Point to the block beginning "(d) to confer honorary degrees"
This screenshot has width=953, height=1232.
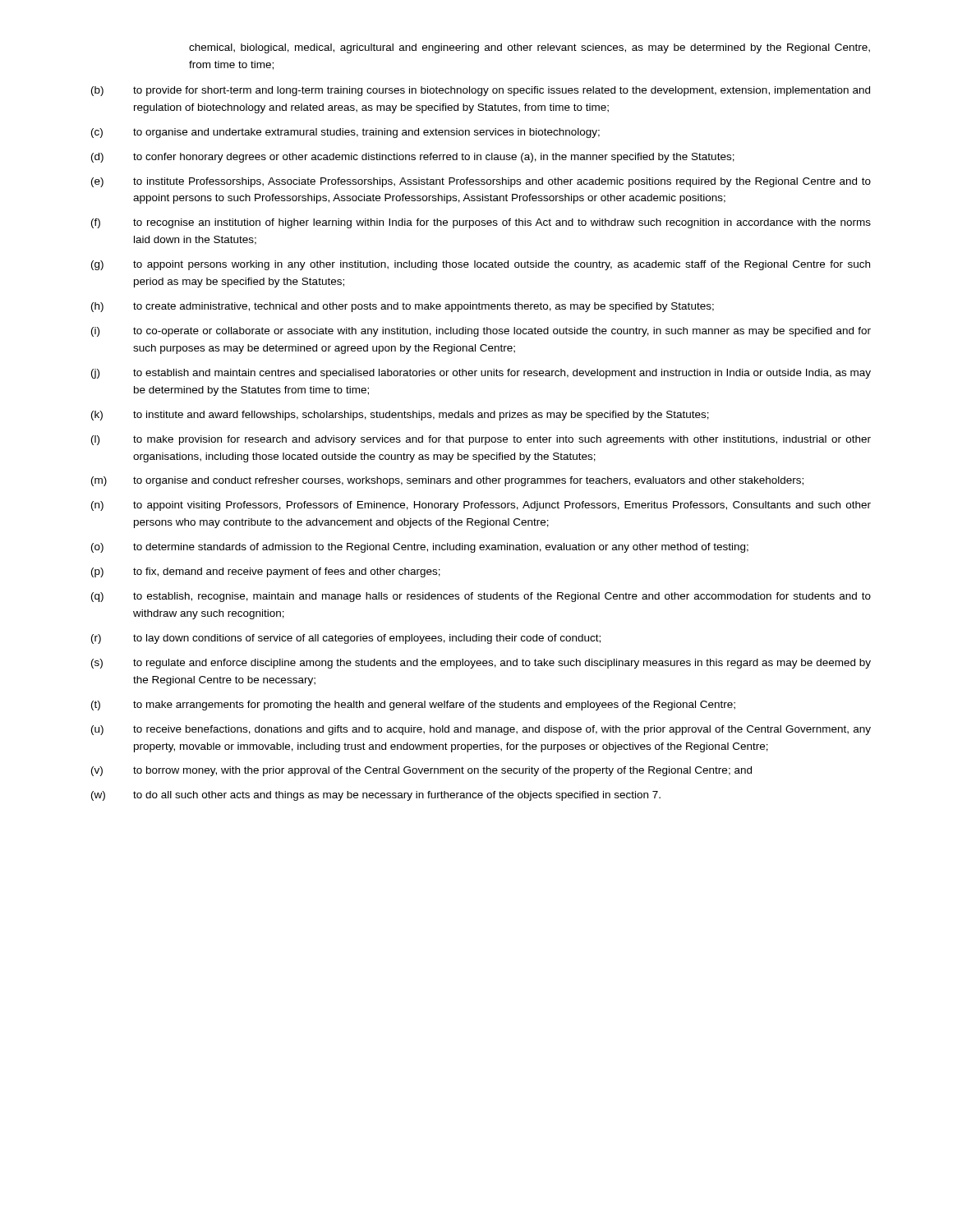click(x=481, y=157)
